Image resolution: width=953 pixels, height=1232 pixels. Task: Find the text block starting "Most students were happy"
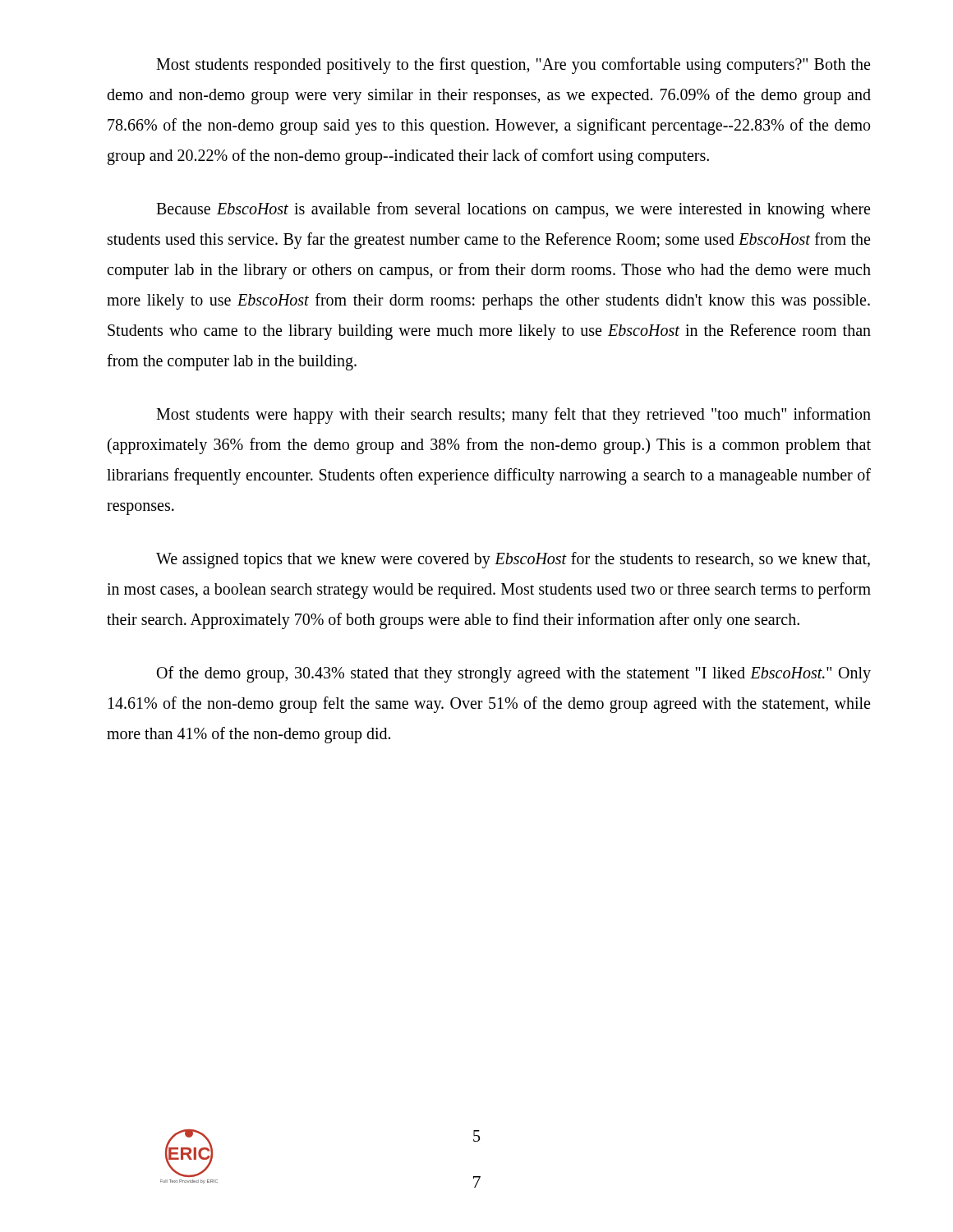click(x=489, y=460)
